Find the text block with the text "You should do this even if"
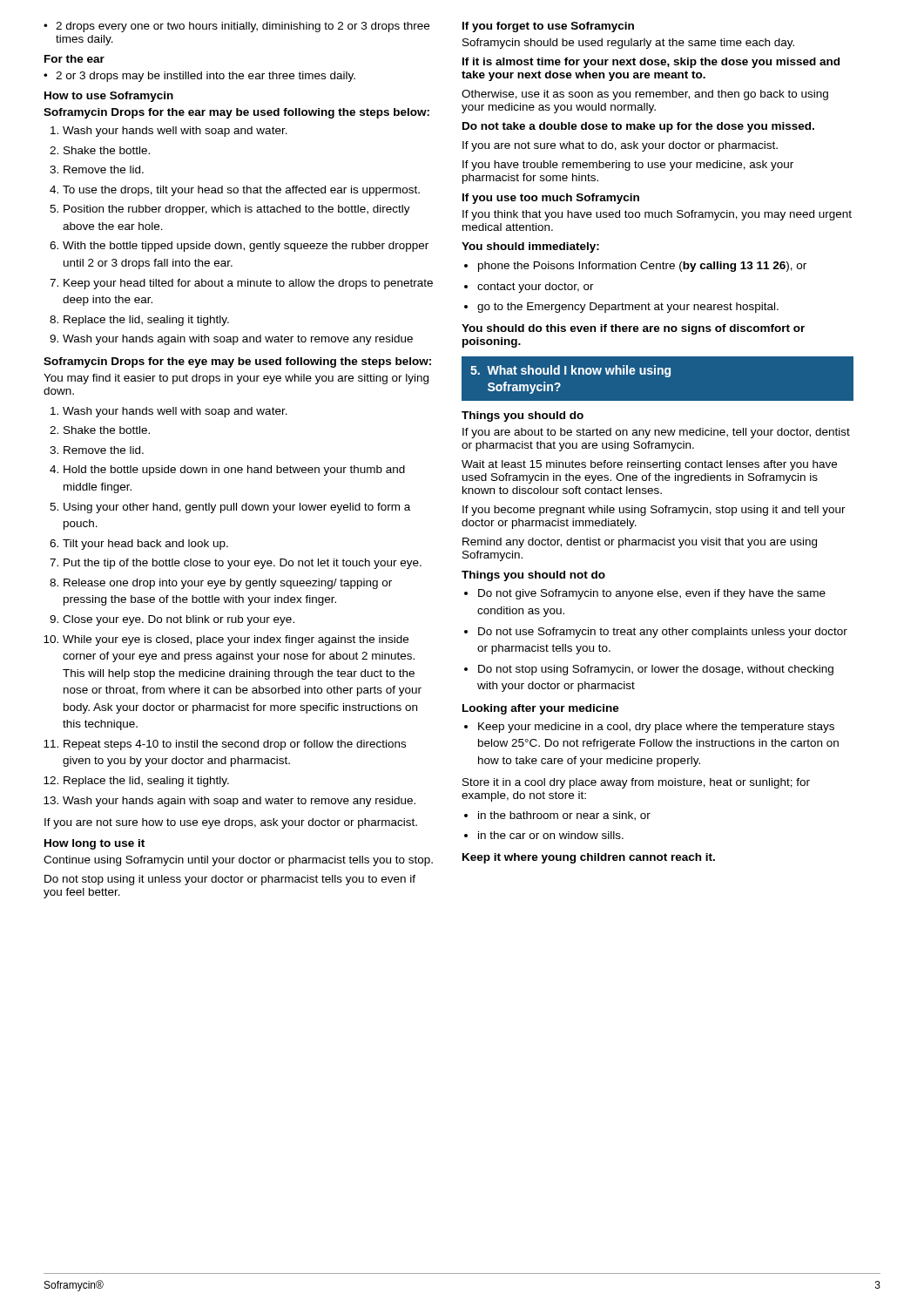Viewport: 924px width, 1307px height. [633, 334]
